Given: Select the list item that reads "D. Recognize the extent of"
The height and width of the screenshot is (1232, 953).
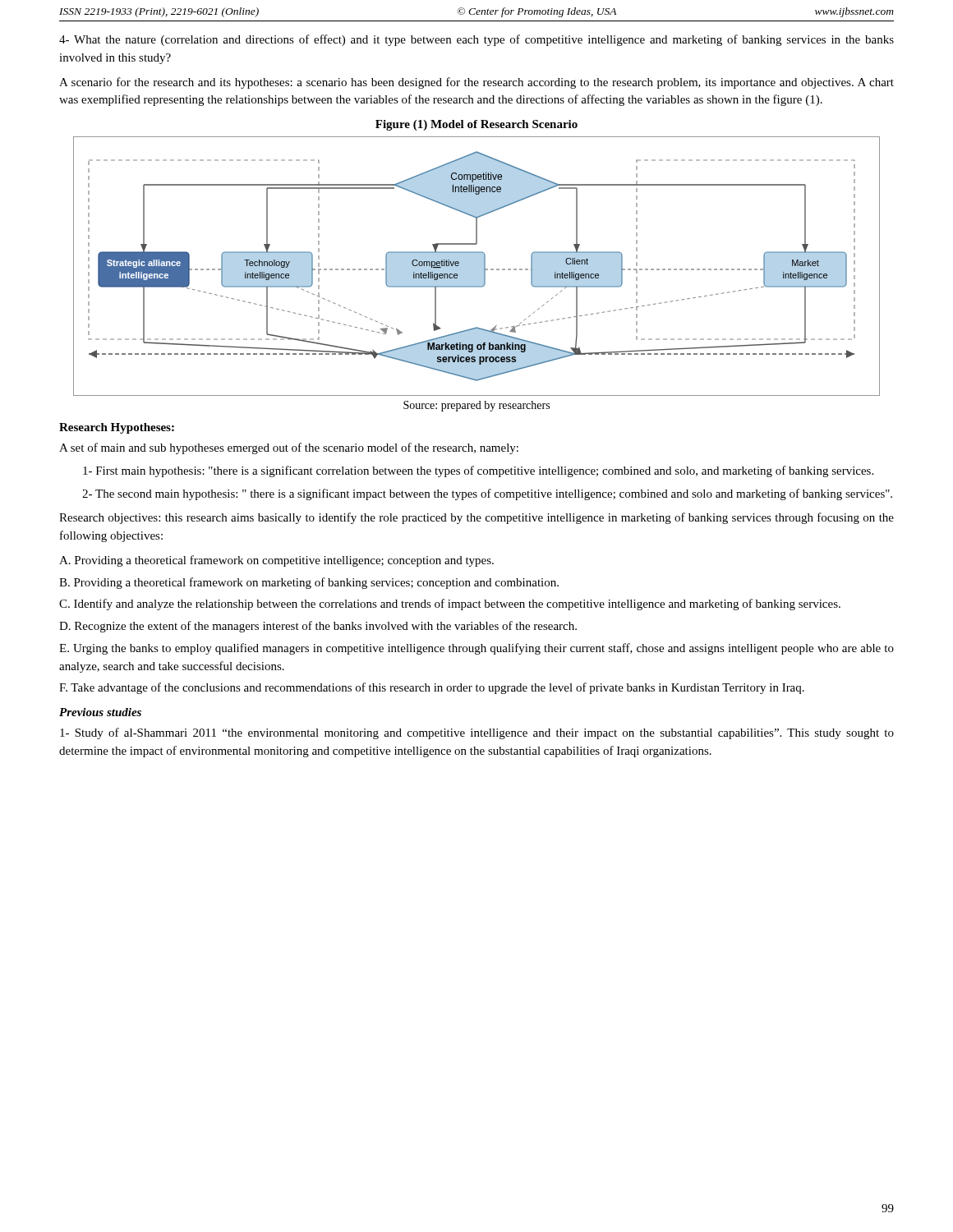Looking at the screenshot, I should click(318, 626).
